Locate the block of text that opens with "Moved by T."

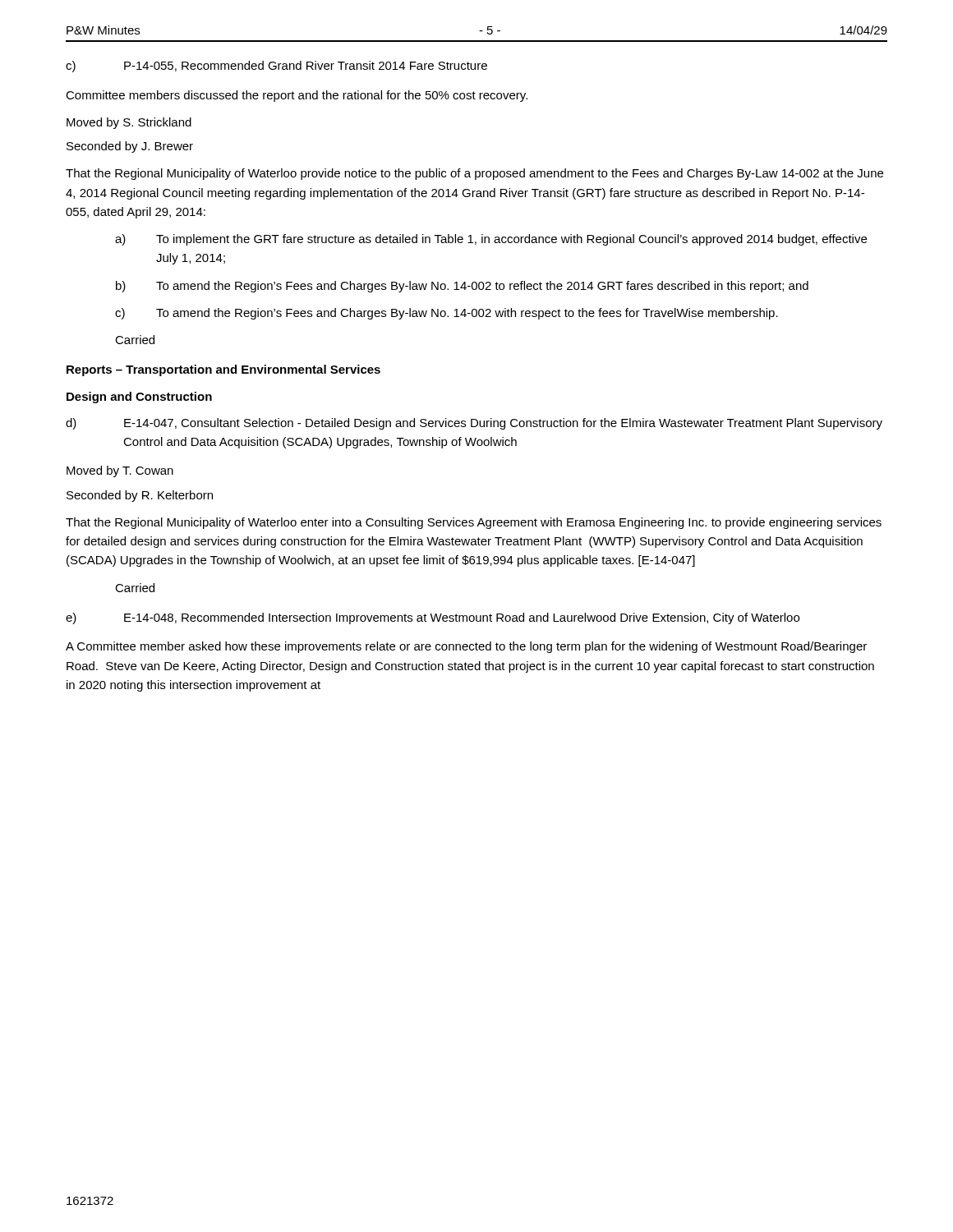120,470
